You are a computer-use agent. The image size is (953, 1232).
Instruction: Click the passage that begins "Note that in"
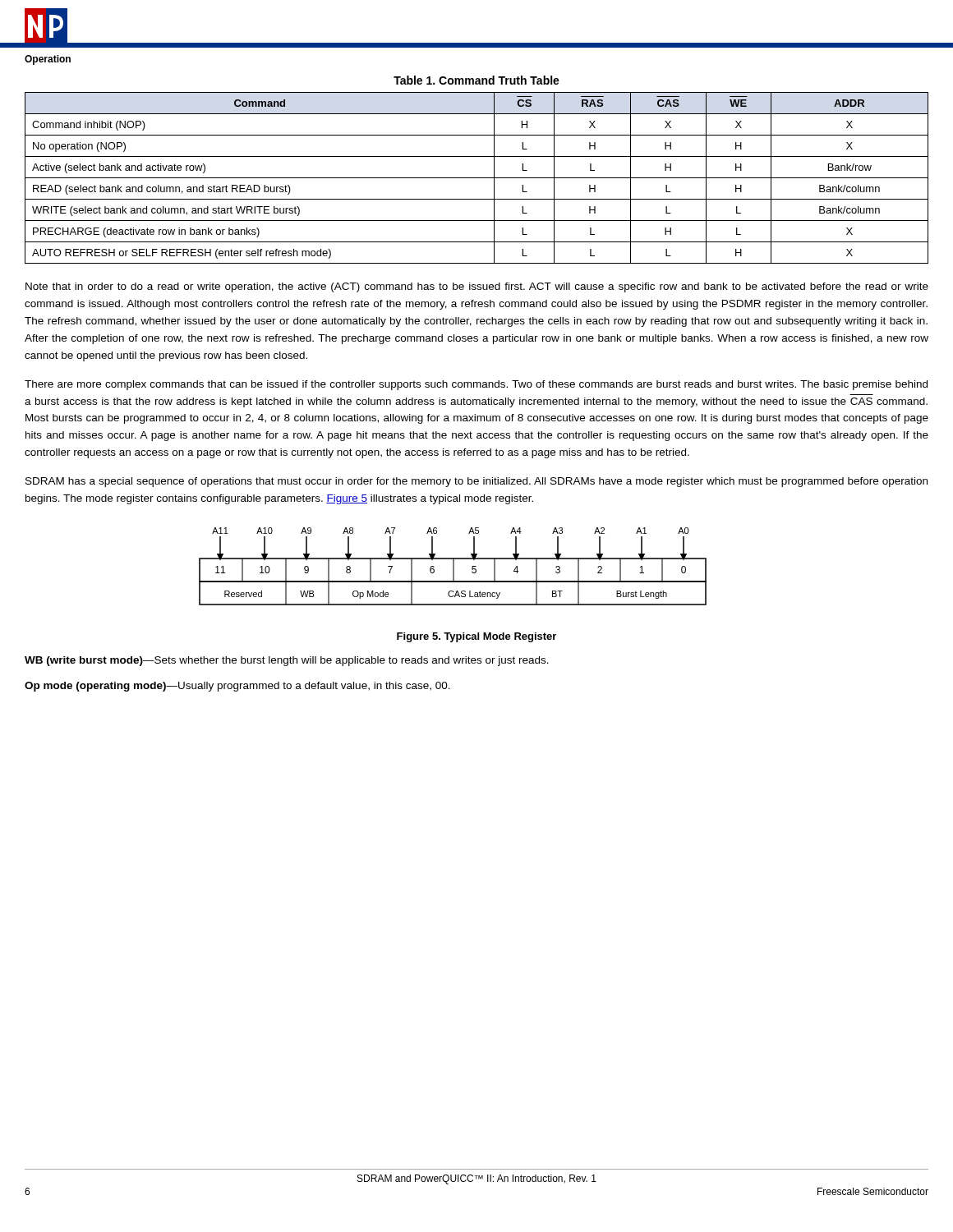click(476, 321)
